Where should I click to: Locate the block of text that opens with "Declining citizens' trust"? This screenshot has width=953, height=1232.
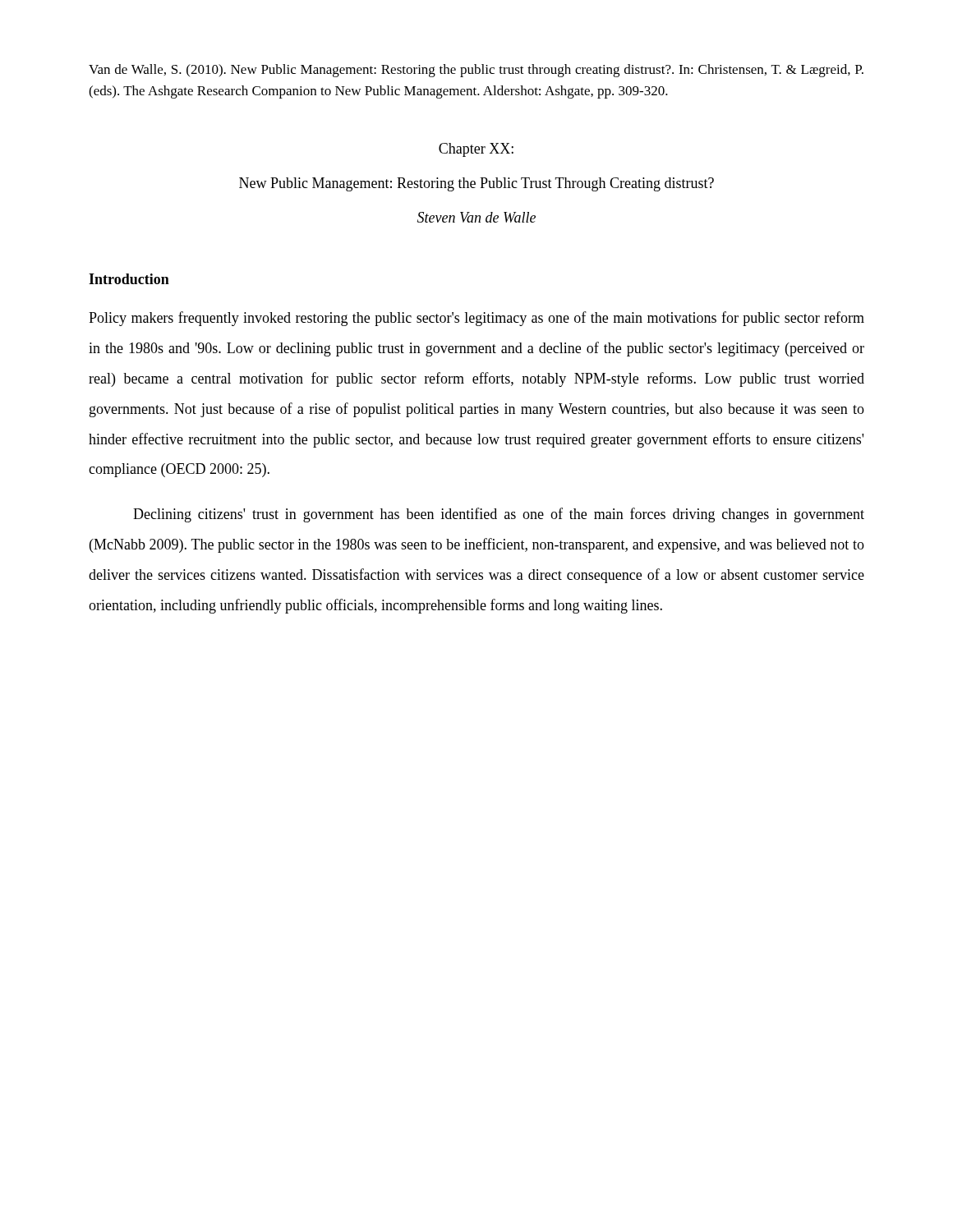point(476,560)
